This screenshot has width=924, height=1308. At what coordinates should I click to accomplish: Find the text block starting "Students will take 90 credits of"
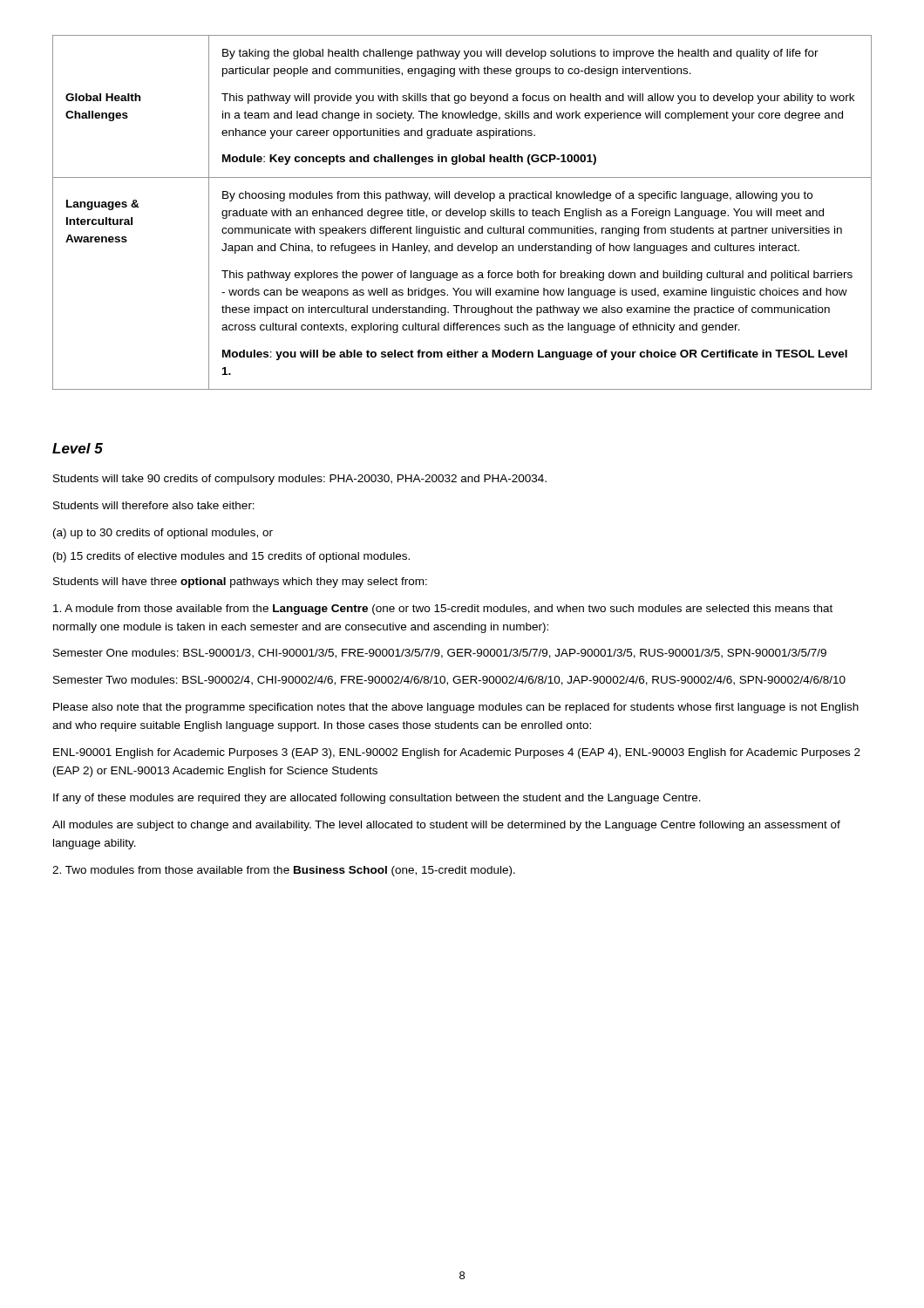tap(300, 478)
